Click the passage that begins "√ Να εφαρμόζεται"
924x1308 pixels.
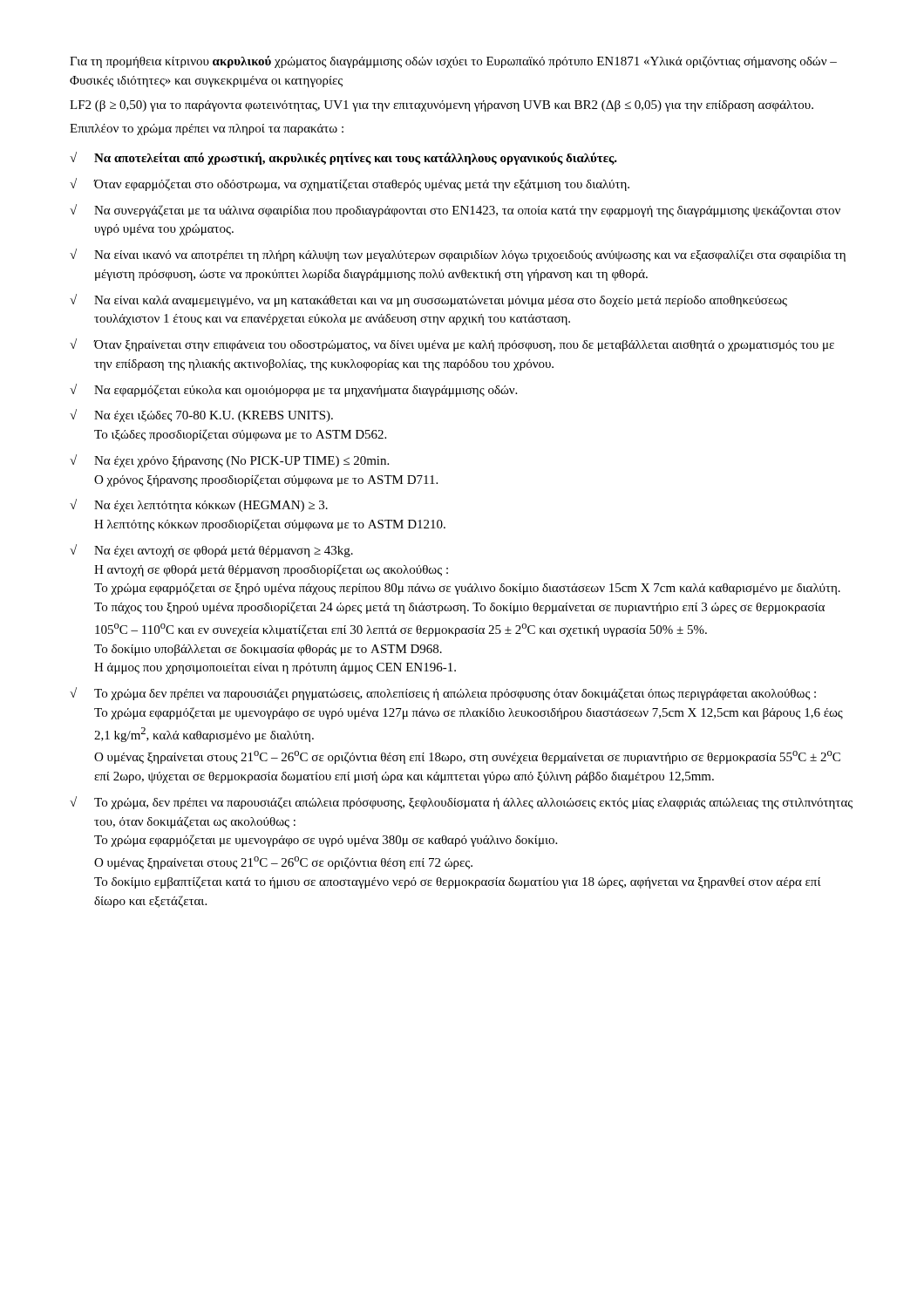(x=462, y=390)
